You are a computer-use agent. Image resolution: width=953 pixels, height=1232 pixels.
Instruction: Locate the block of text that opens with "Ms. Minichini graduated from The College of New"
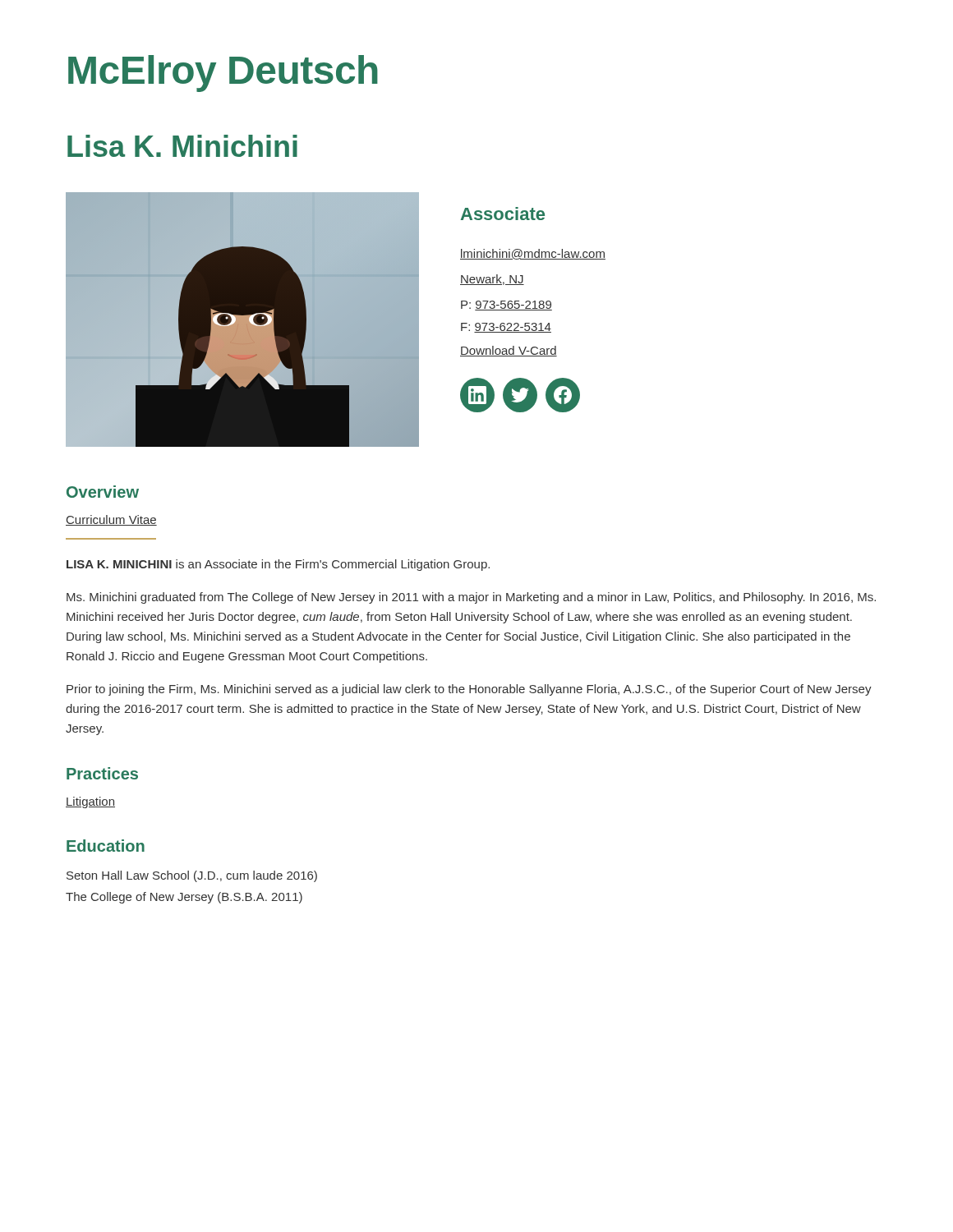[471, 626]
